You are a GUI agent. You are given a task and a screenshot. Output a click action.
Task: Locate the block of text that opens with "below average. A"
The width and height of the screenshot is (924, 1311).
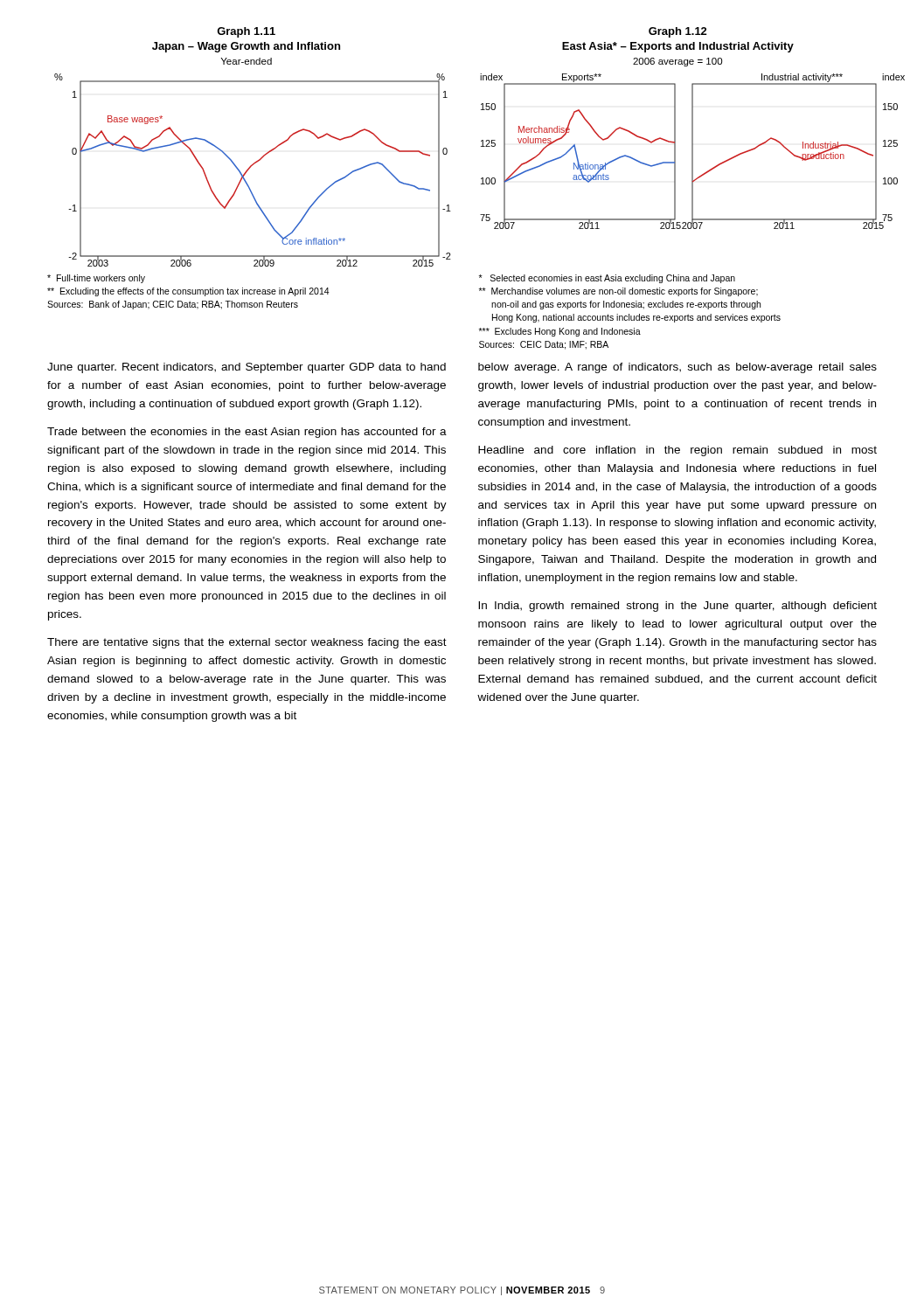click(x=677, y=533)
